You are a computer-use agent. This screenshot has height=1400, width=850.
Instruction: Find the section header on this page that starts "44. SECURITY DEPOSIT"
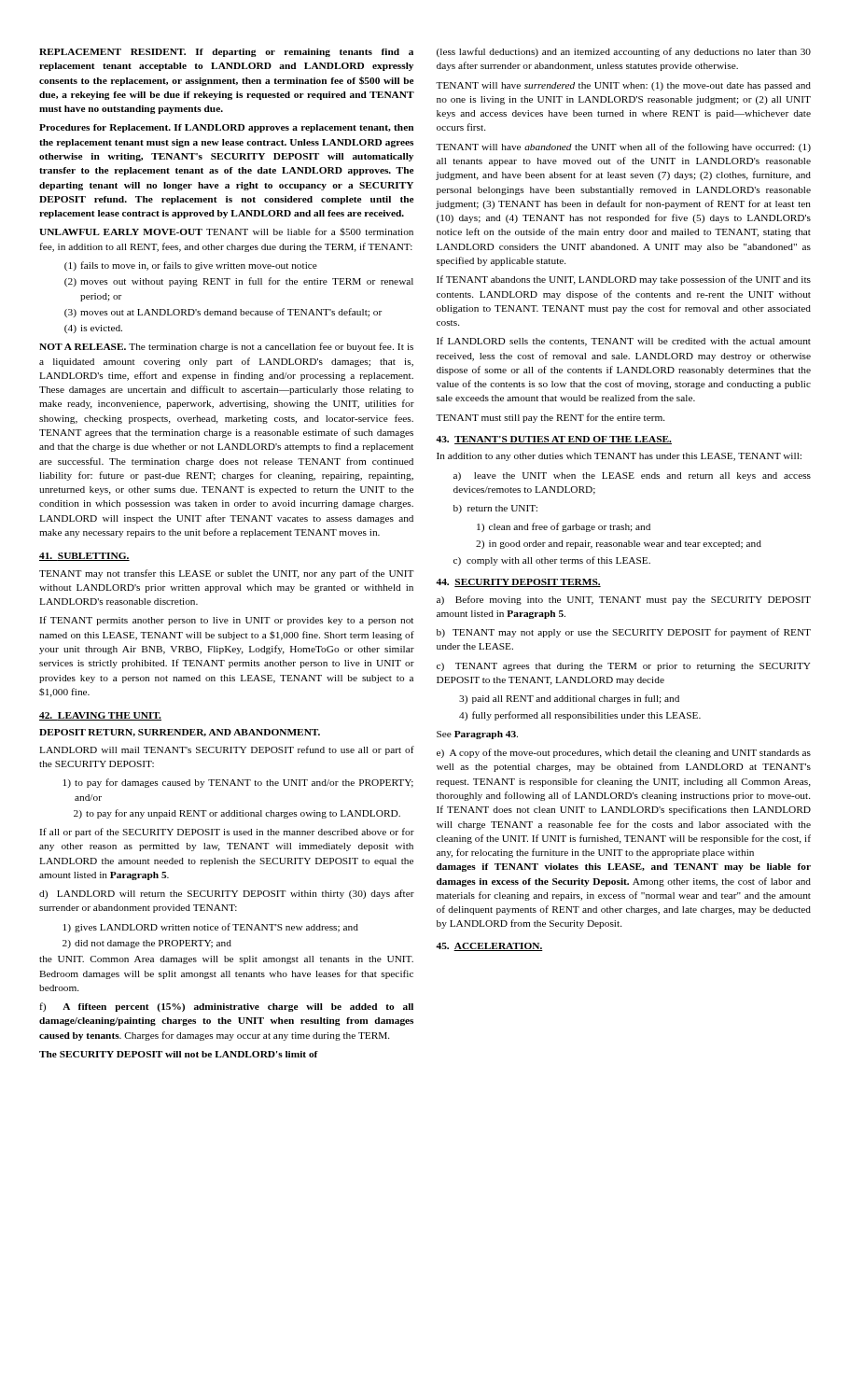pyautogui.click(x=518, y=582)
